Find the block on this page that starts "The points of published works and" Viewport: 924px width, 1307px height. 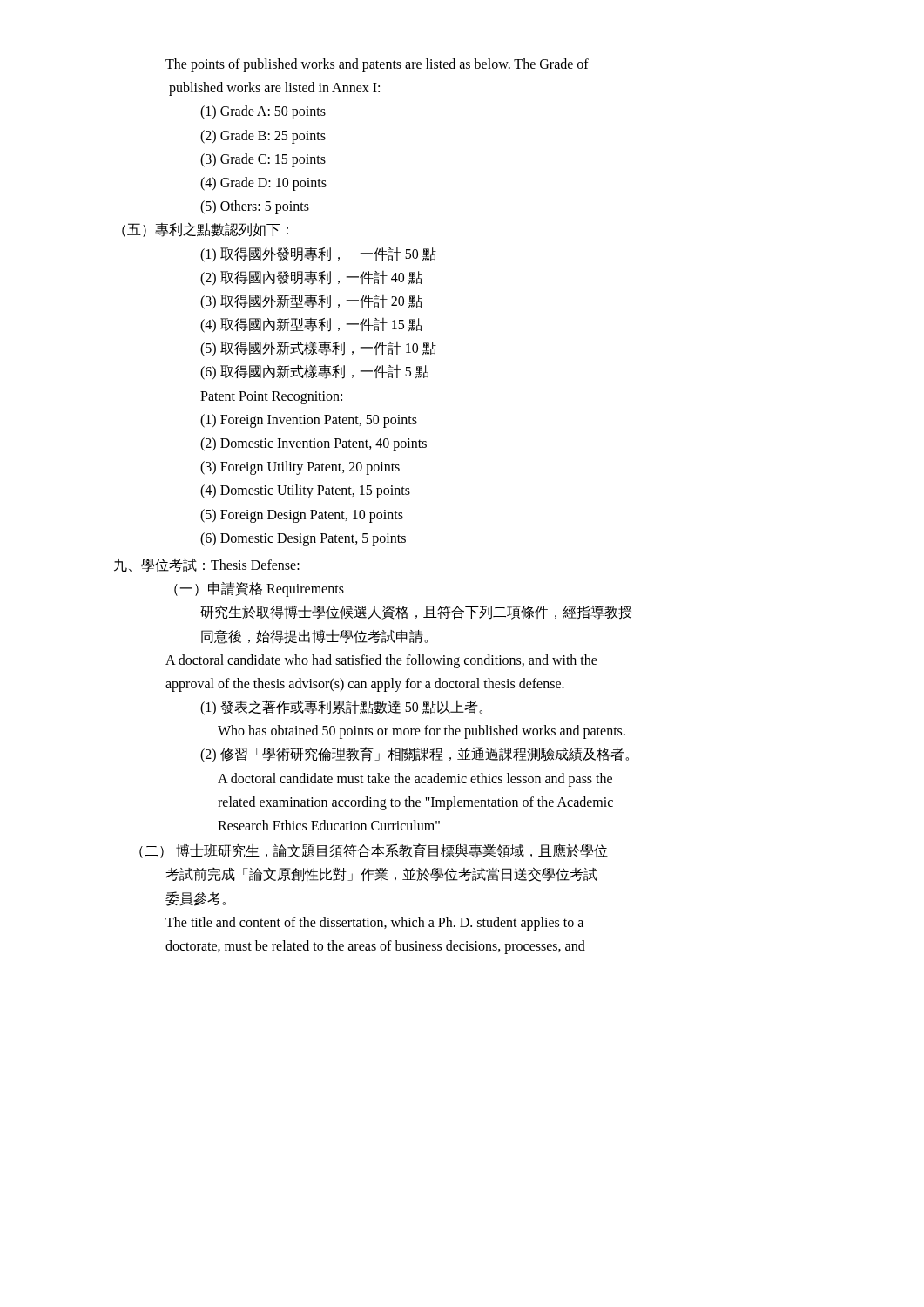pos(377,76)
